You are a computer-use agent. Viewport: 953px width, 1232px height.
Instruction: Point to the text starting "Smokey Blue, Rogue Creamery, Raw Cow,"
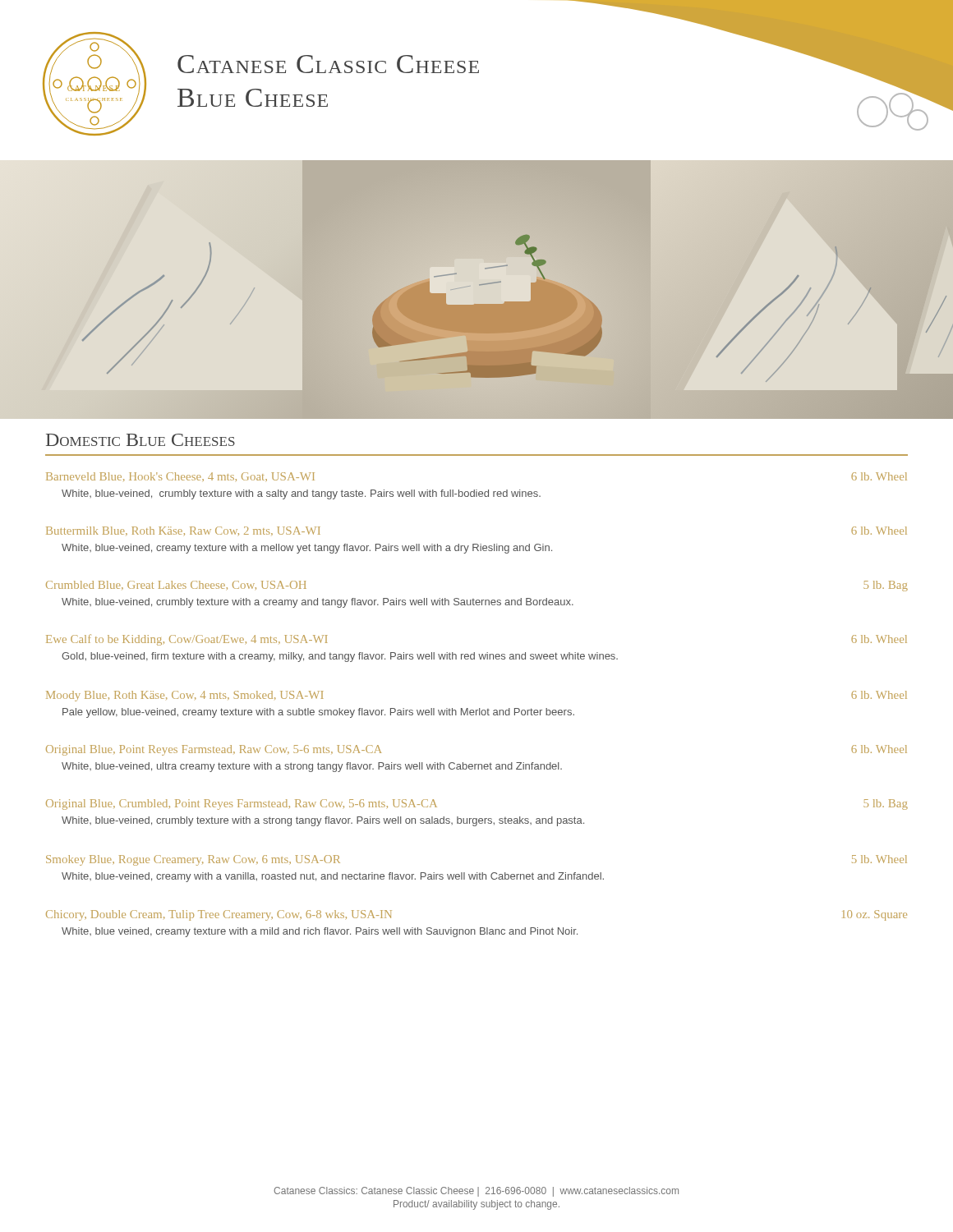pos(476,870)
